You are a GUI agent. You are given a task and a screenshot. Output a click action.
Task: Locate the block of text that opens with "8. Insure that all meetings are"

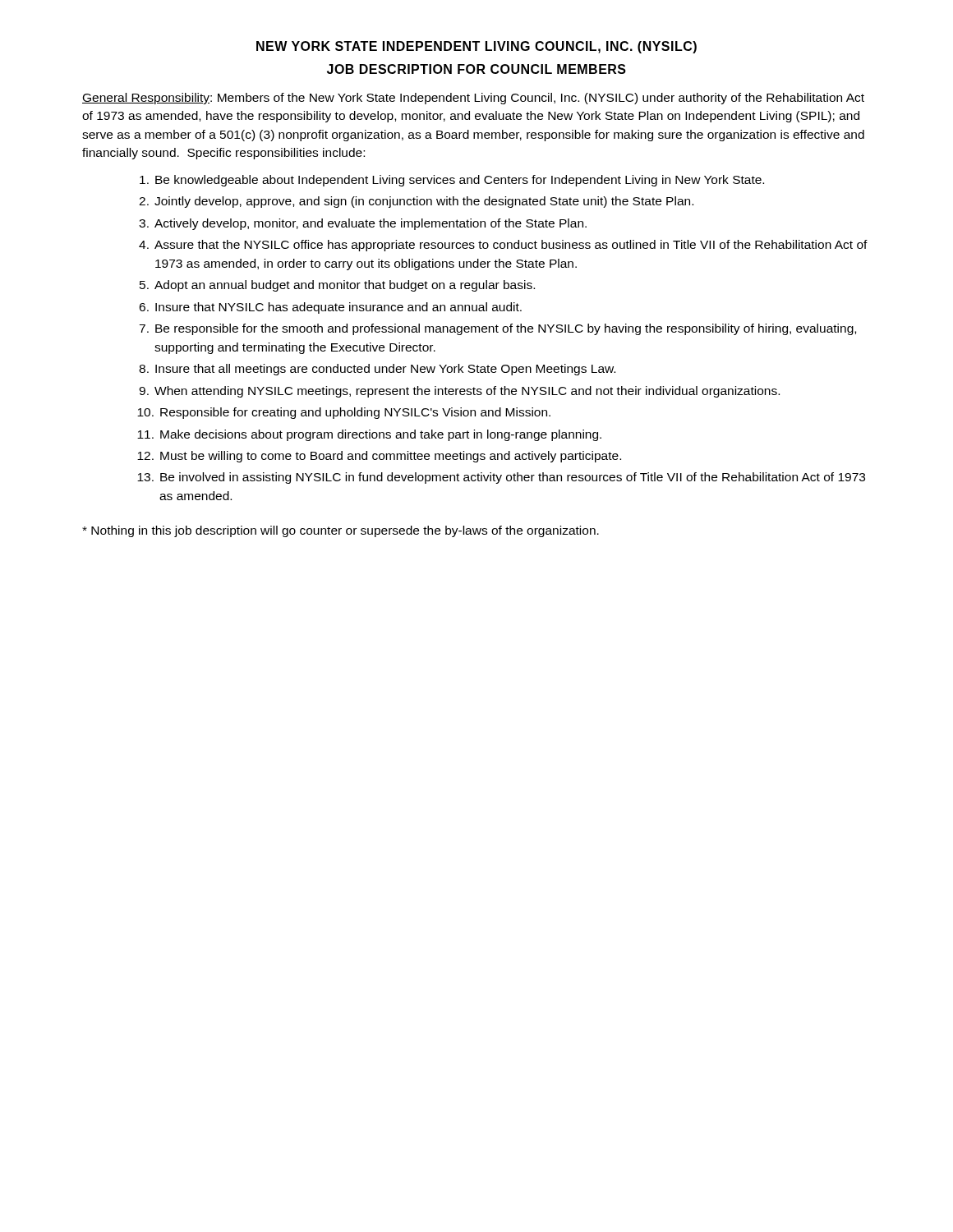(497, 369)
